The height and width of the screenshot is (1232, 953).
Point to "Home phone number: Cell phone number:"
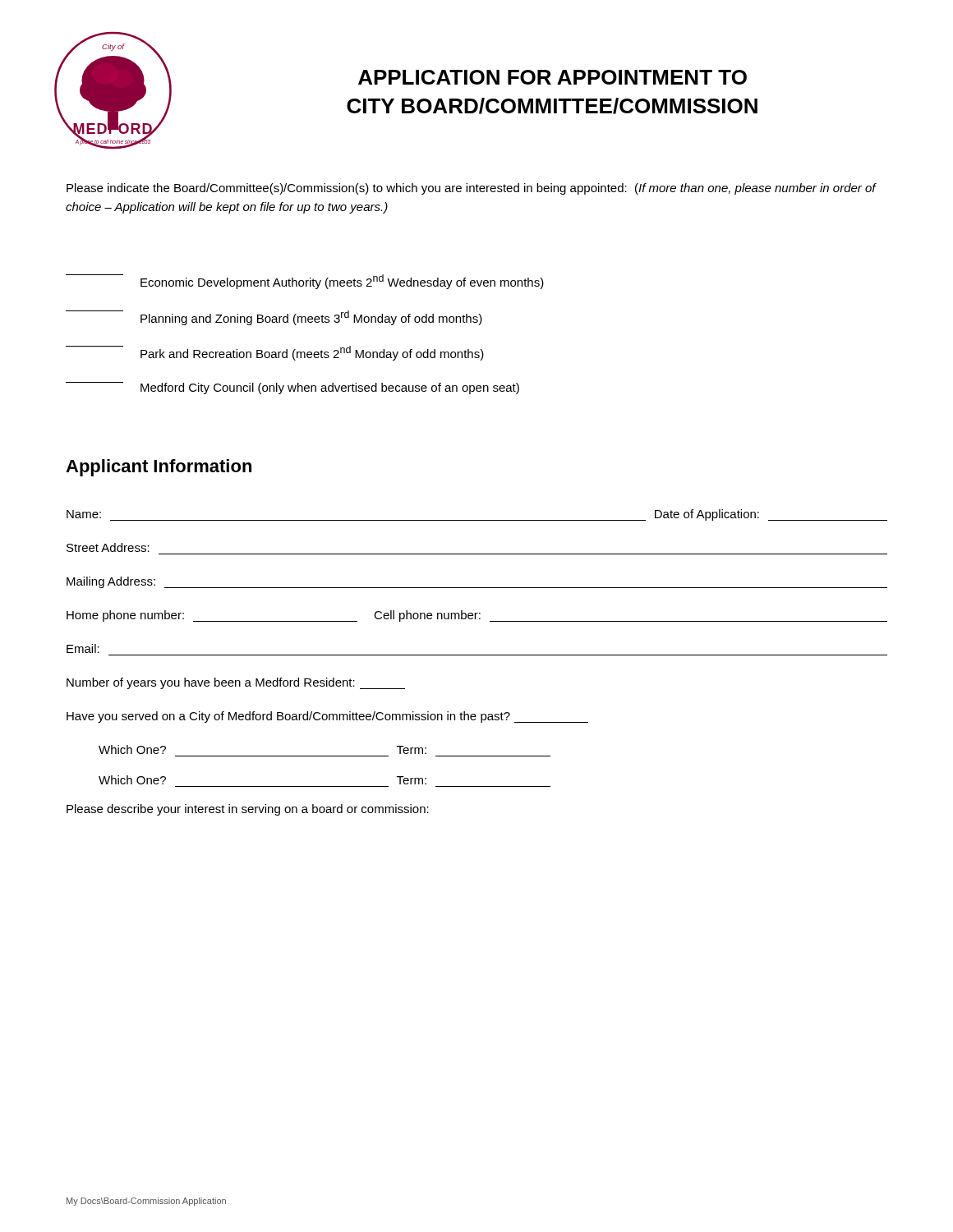click(x=476, y=614)
